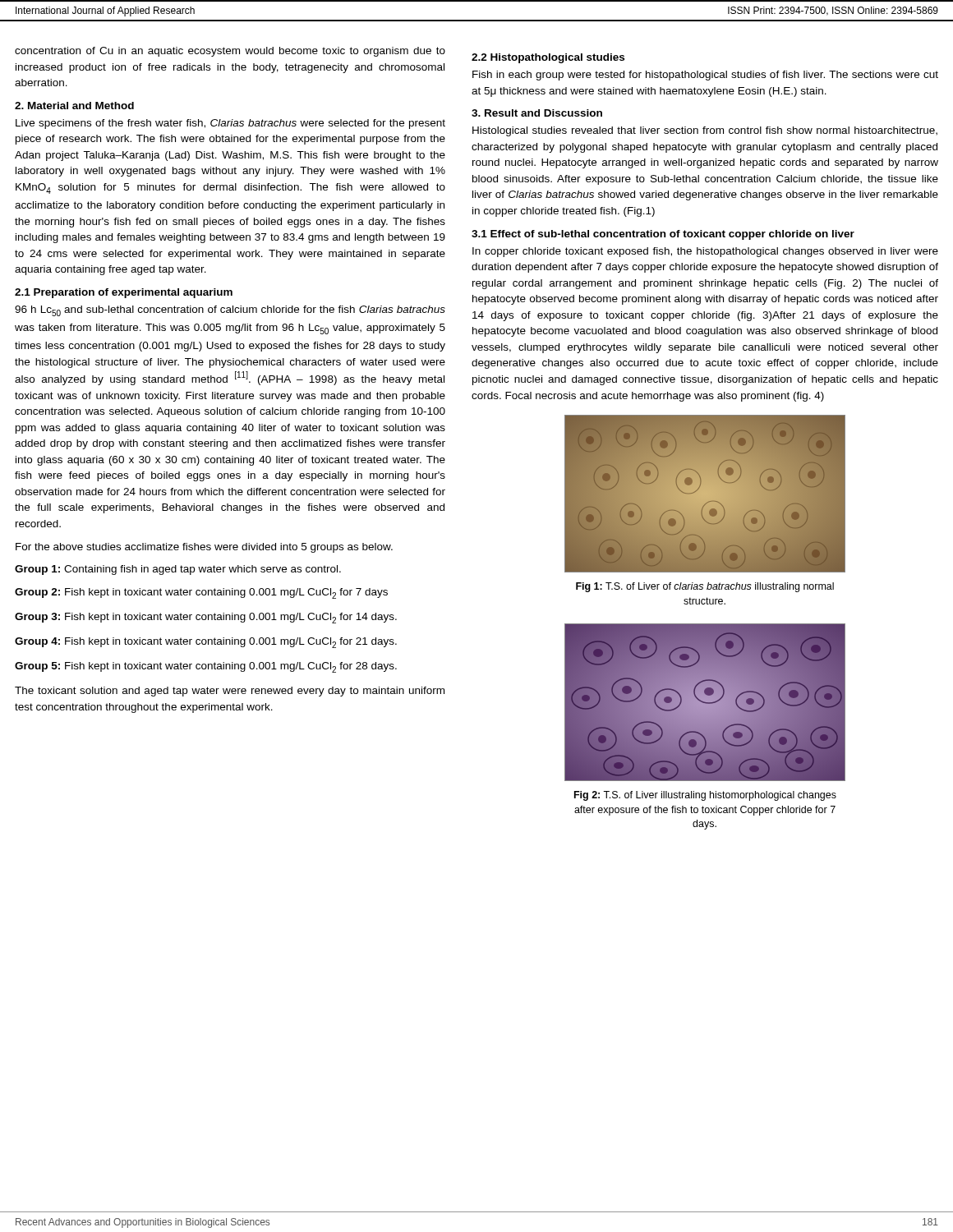
Task: Click on the text block starting "Fig 2: T.S. of Liver illustraling histomorphological"
Action: click(705, 810)
